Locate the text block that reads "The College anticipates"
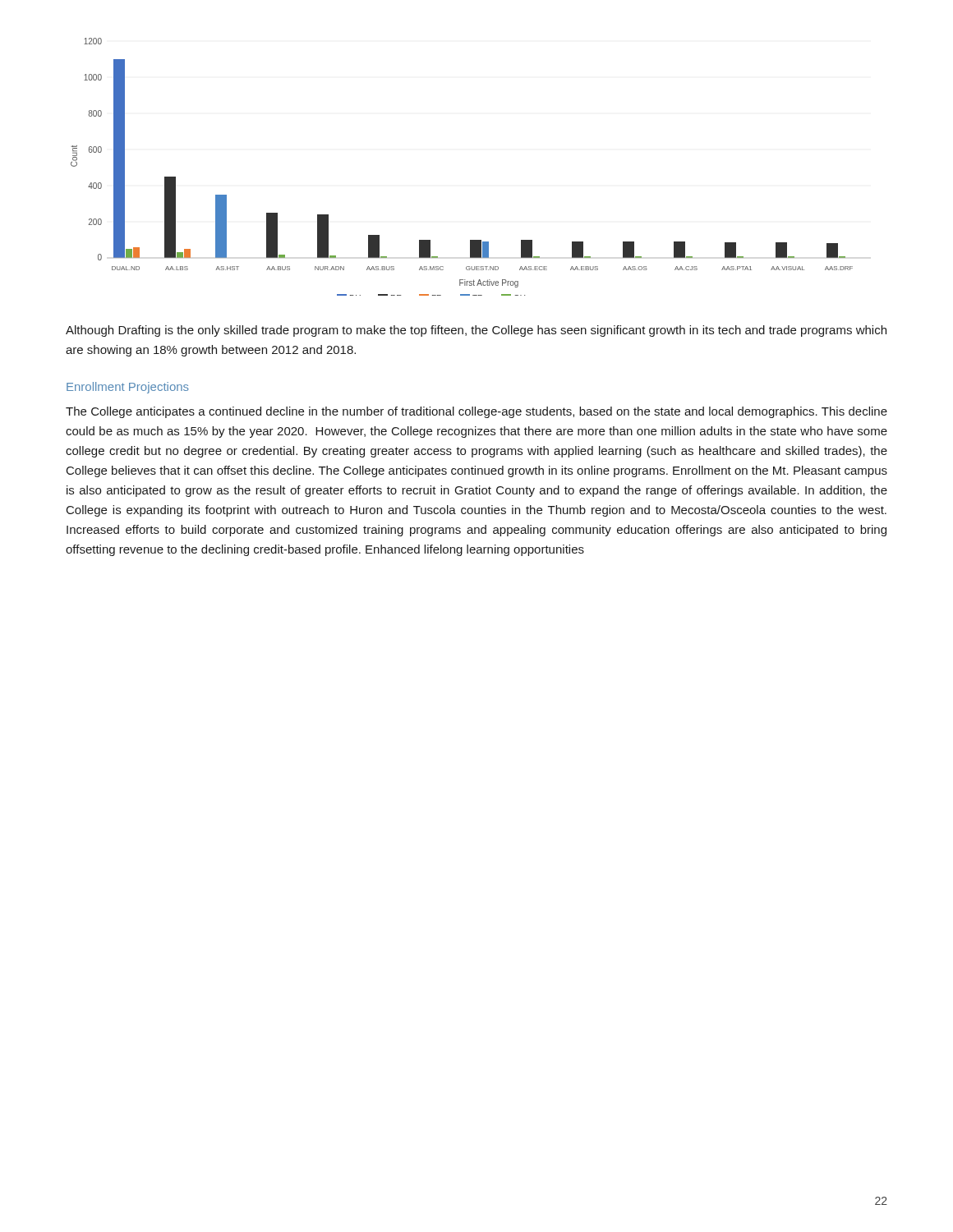Viewport: 953px width, 1232px height. pos(476,480)
